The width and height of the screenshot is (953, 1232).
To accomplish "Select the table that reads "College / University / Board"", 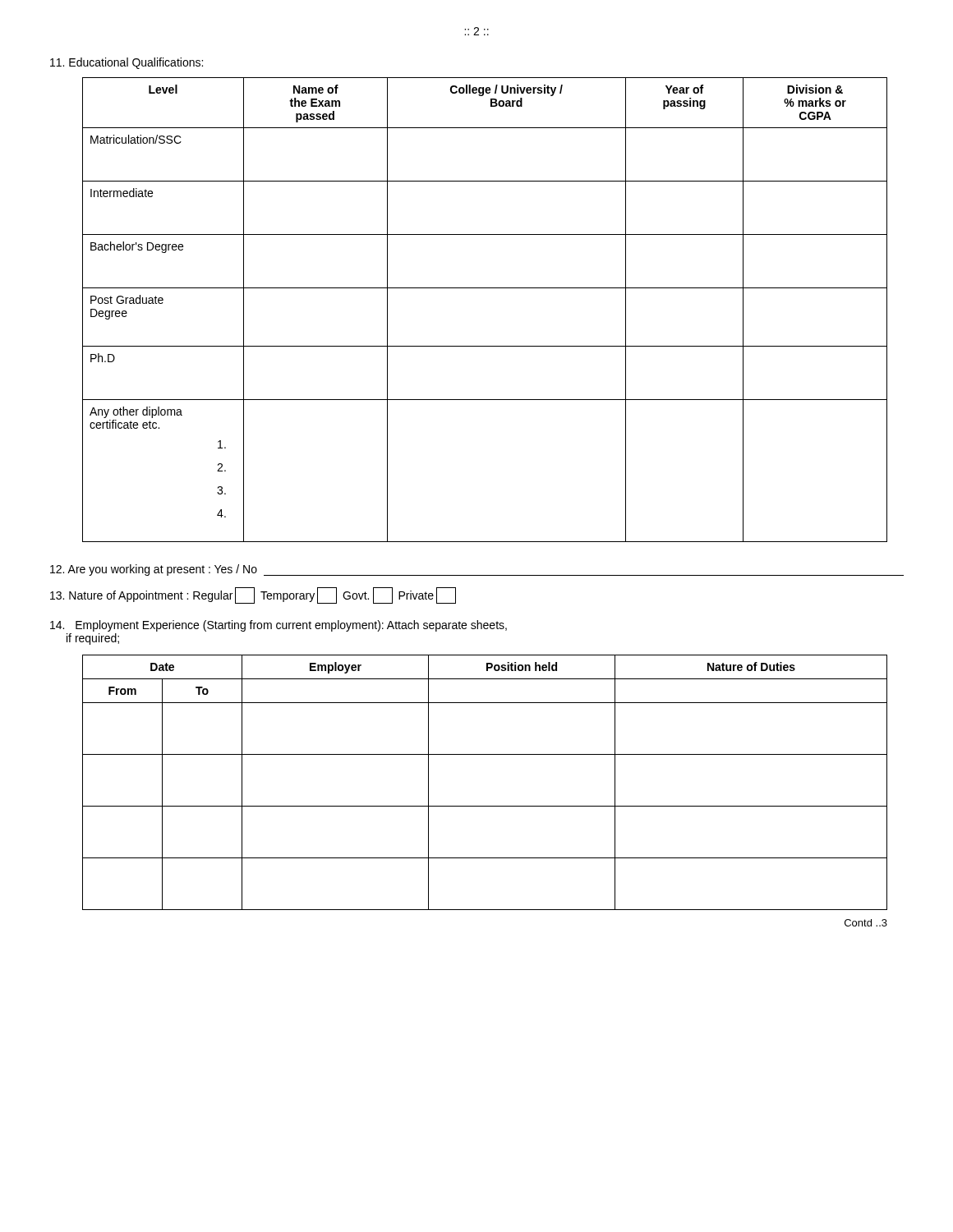I will (x=485, y=310).
